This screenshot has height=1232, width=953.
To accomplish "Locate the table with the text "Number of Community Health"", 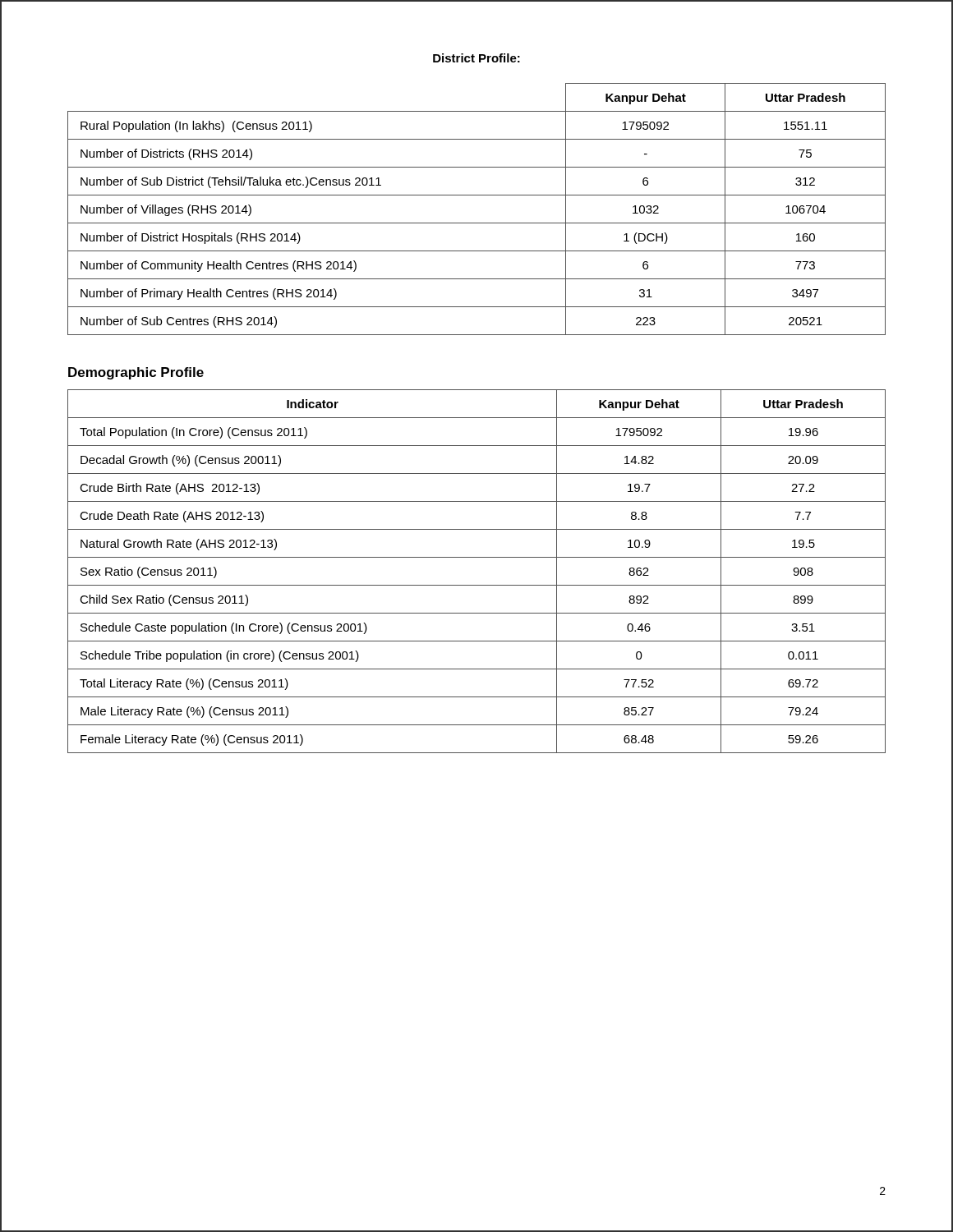I will click(x=476, y=209).
